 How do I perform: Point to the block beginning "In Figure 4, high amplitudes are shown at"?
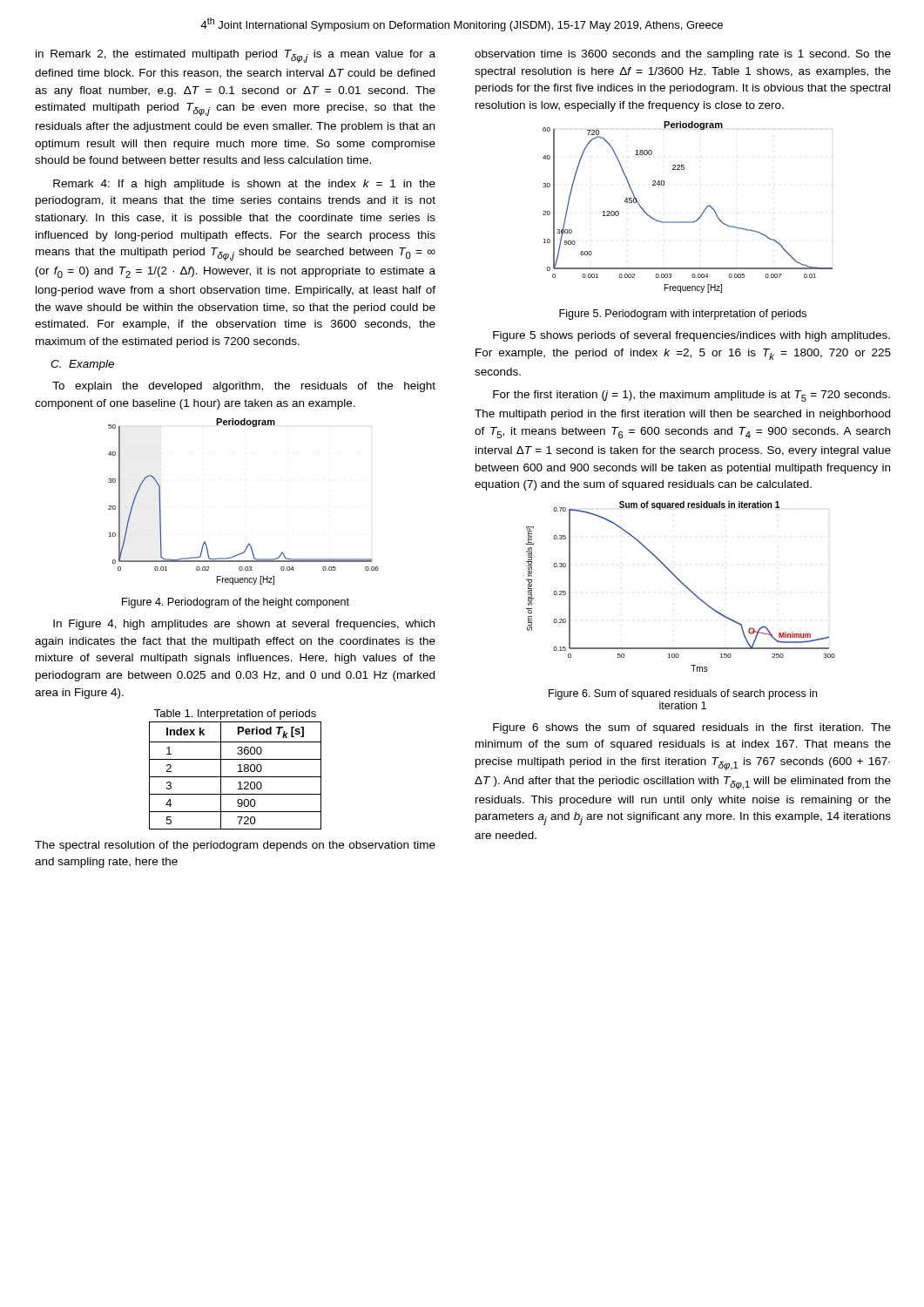[x=235, y=658]
